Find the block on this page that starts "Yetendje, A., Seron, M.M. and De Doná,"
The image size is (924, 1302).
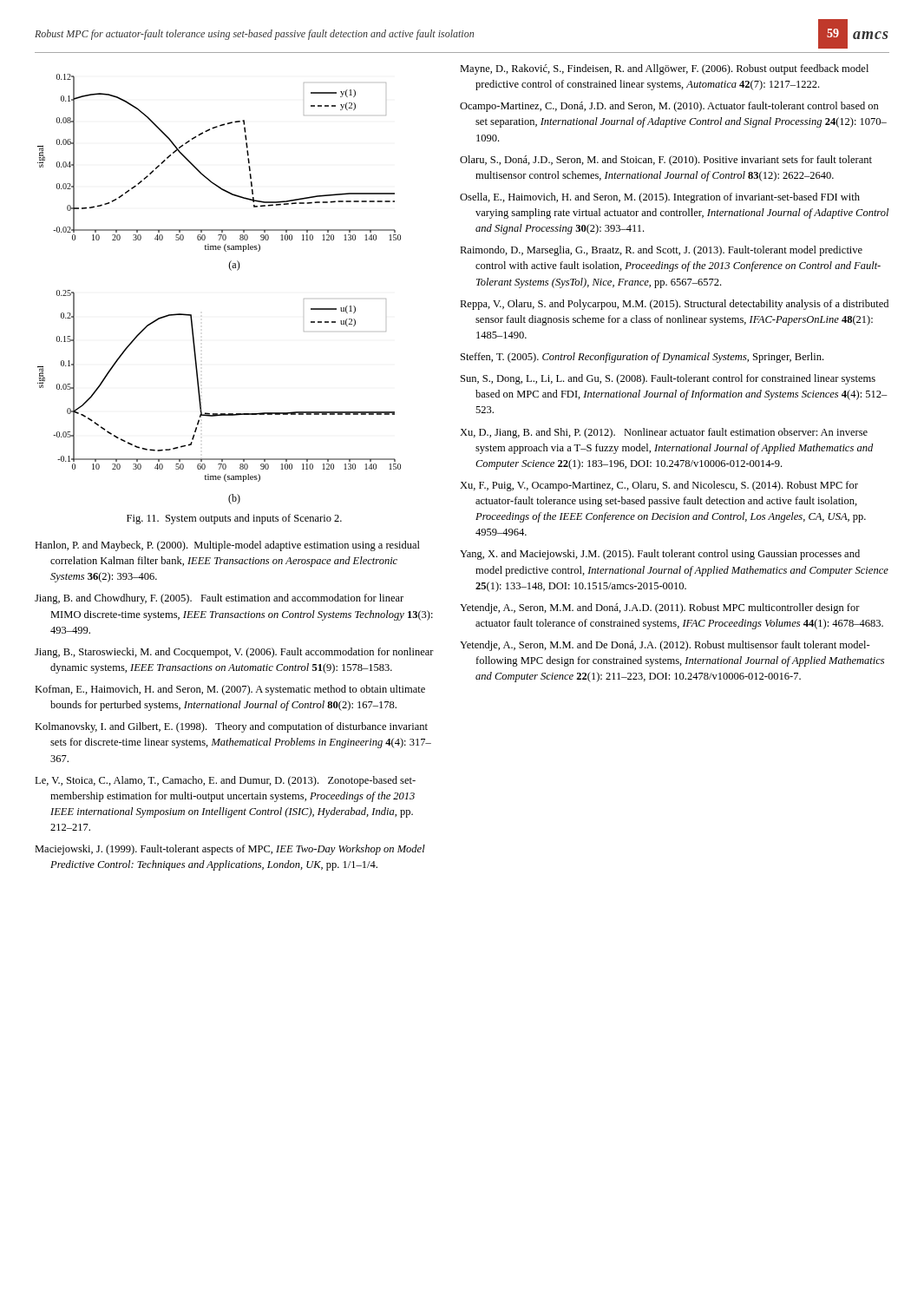point(672,661)
